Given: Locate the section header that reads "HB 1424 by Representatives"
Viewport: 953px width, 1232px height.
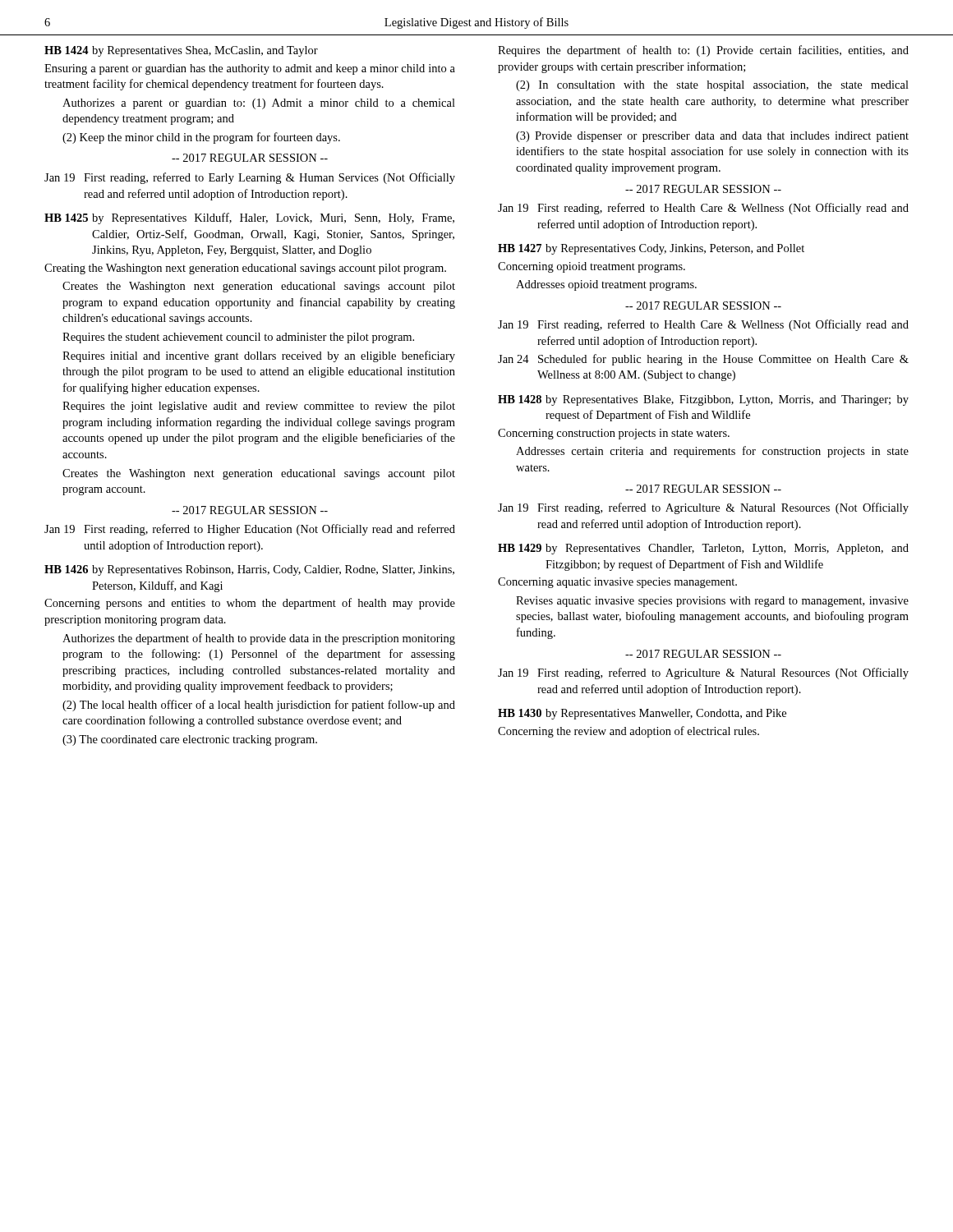Looking at the screenshot, I should [250, 51].
